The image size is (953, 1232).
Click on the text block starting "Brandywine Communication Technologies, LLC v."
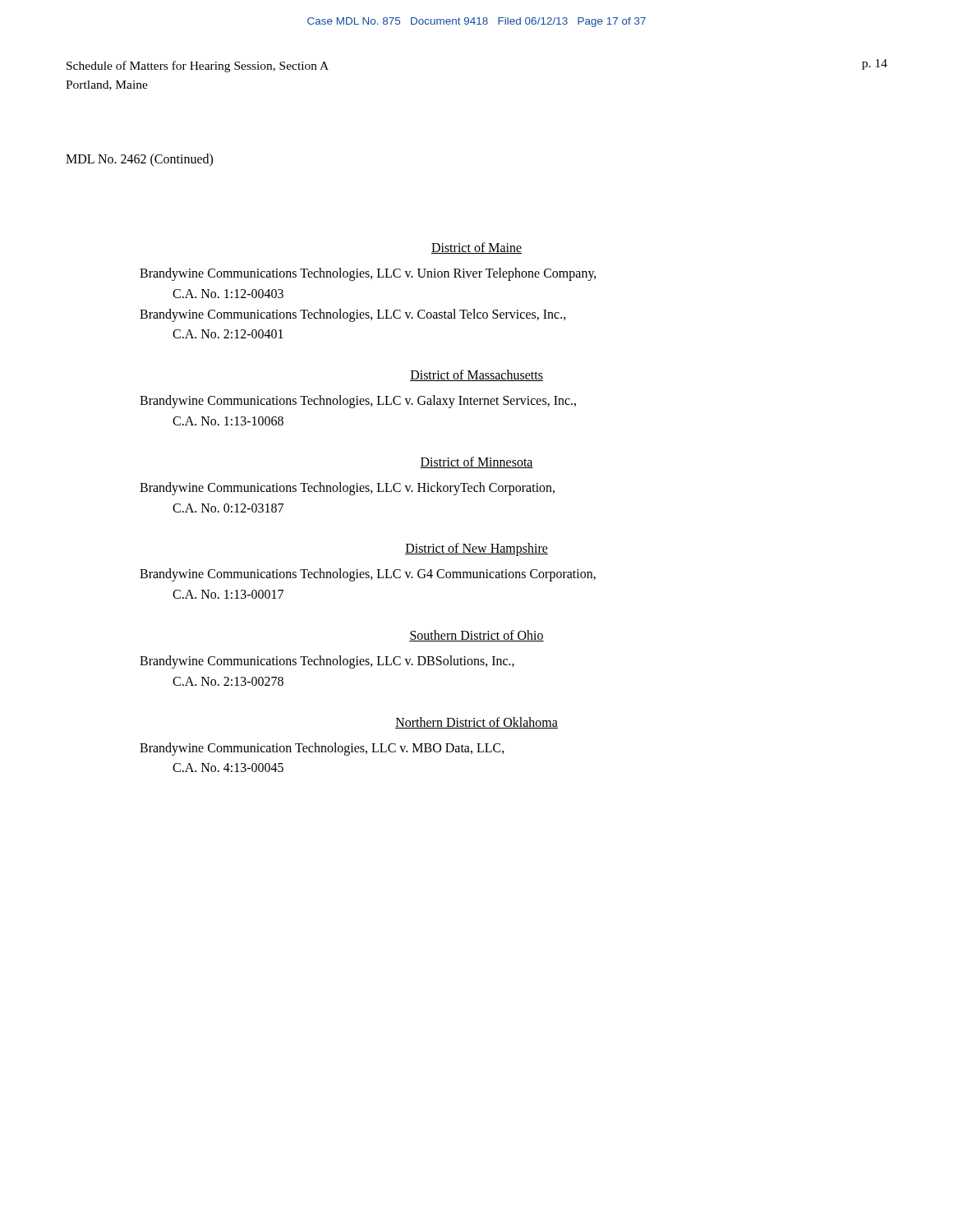322,758
